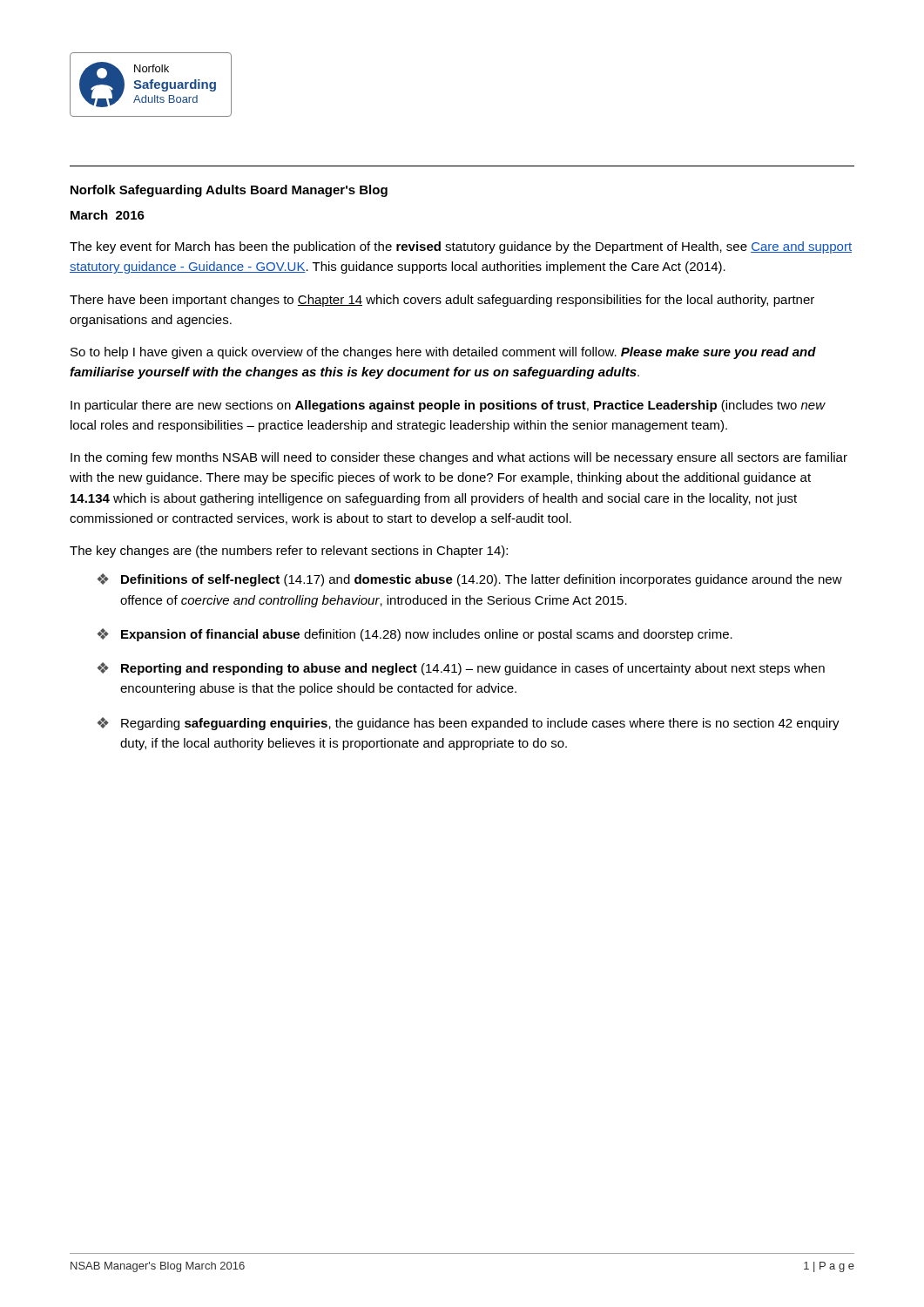Locate the text block with the text "In the coming few"
The image size is (924, 1307).
[x=458, y=487]
